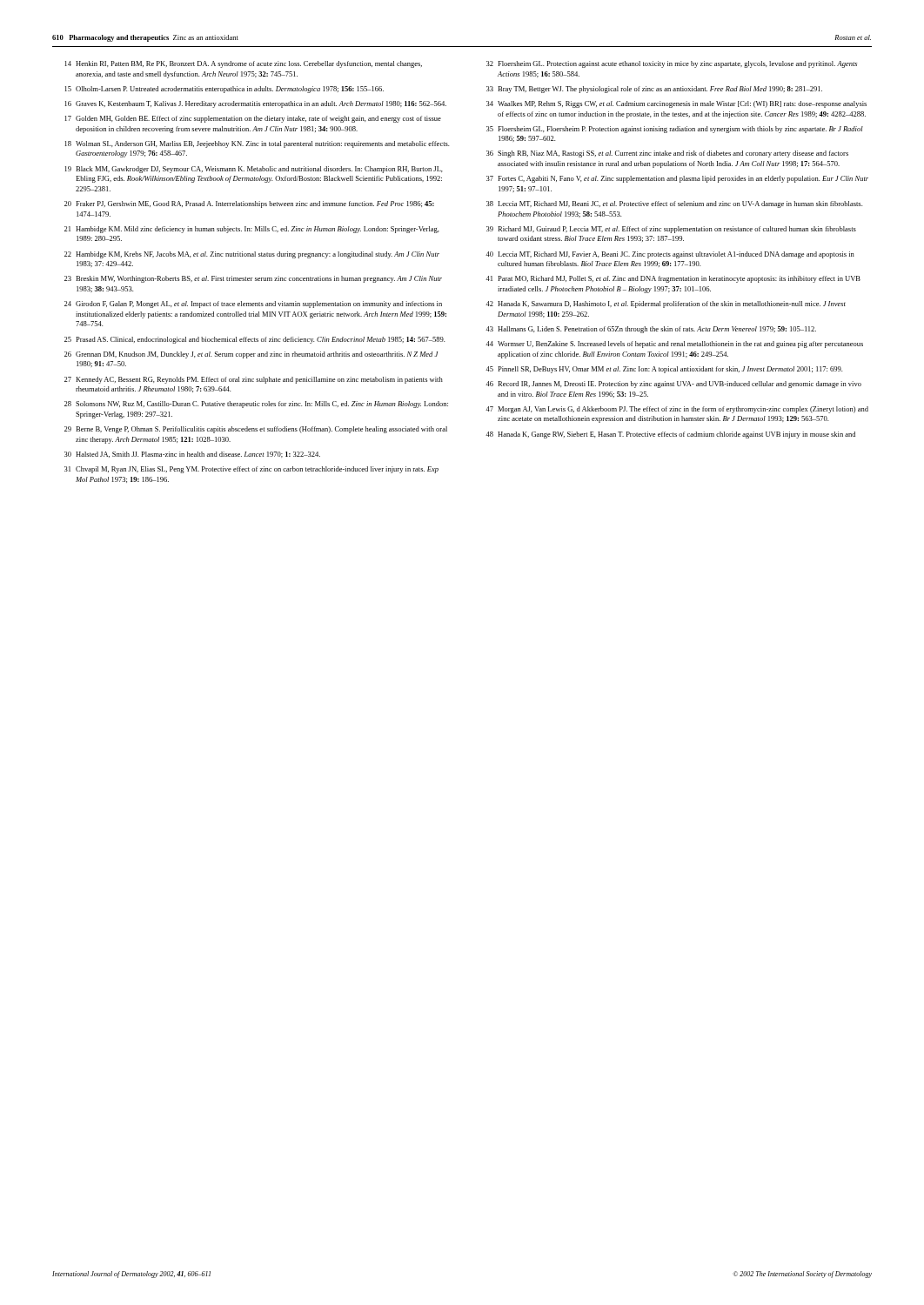
Task: Click on the list item that reads "46 Record IR, Jannes M, Dreosti IE."
Action: (x=673, y=389)
